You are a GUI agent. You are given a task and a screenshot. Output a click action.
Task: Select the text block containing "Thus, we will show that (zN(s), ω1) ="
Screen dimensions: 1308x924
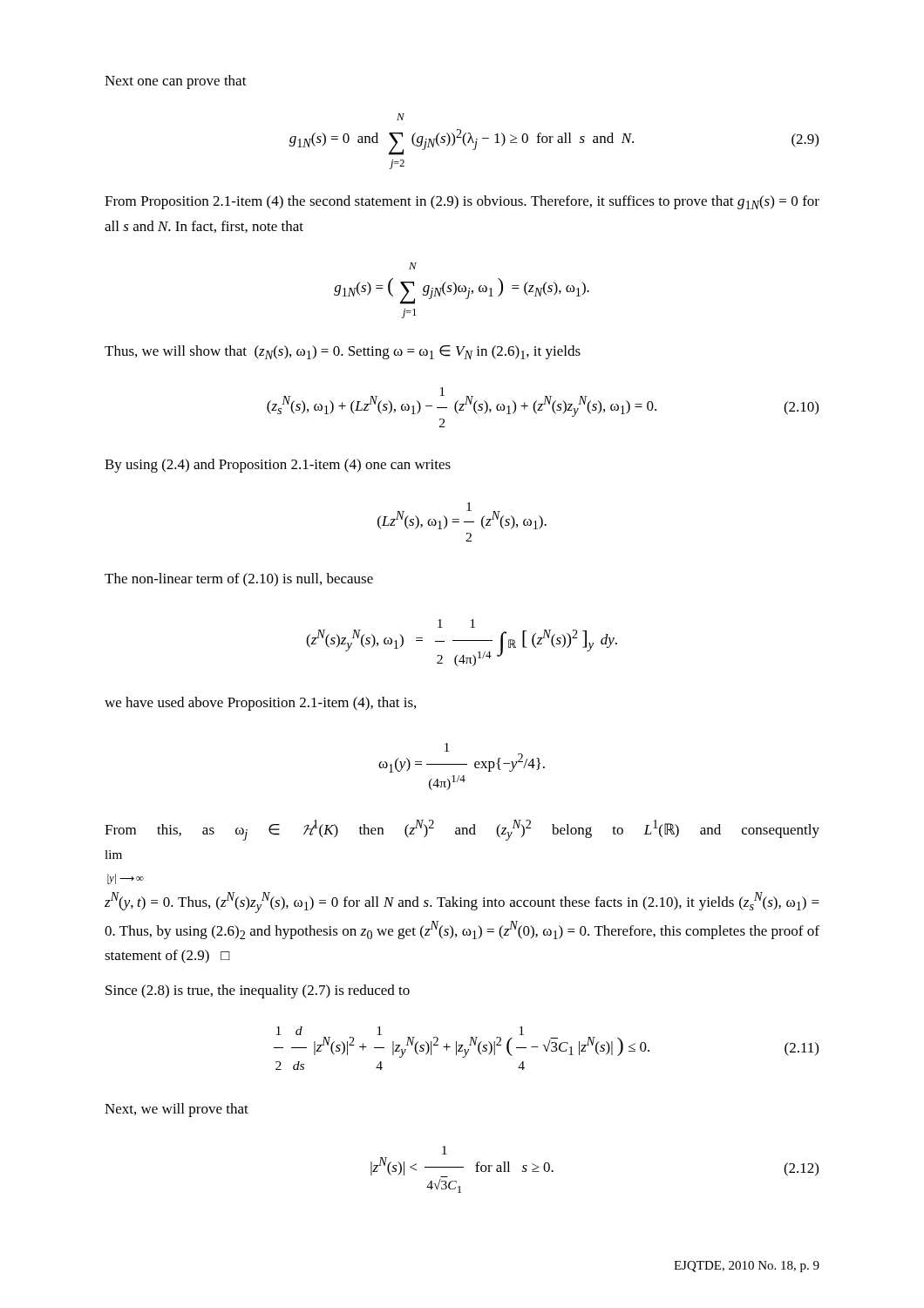coord(343,352)
